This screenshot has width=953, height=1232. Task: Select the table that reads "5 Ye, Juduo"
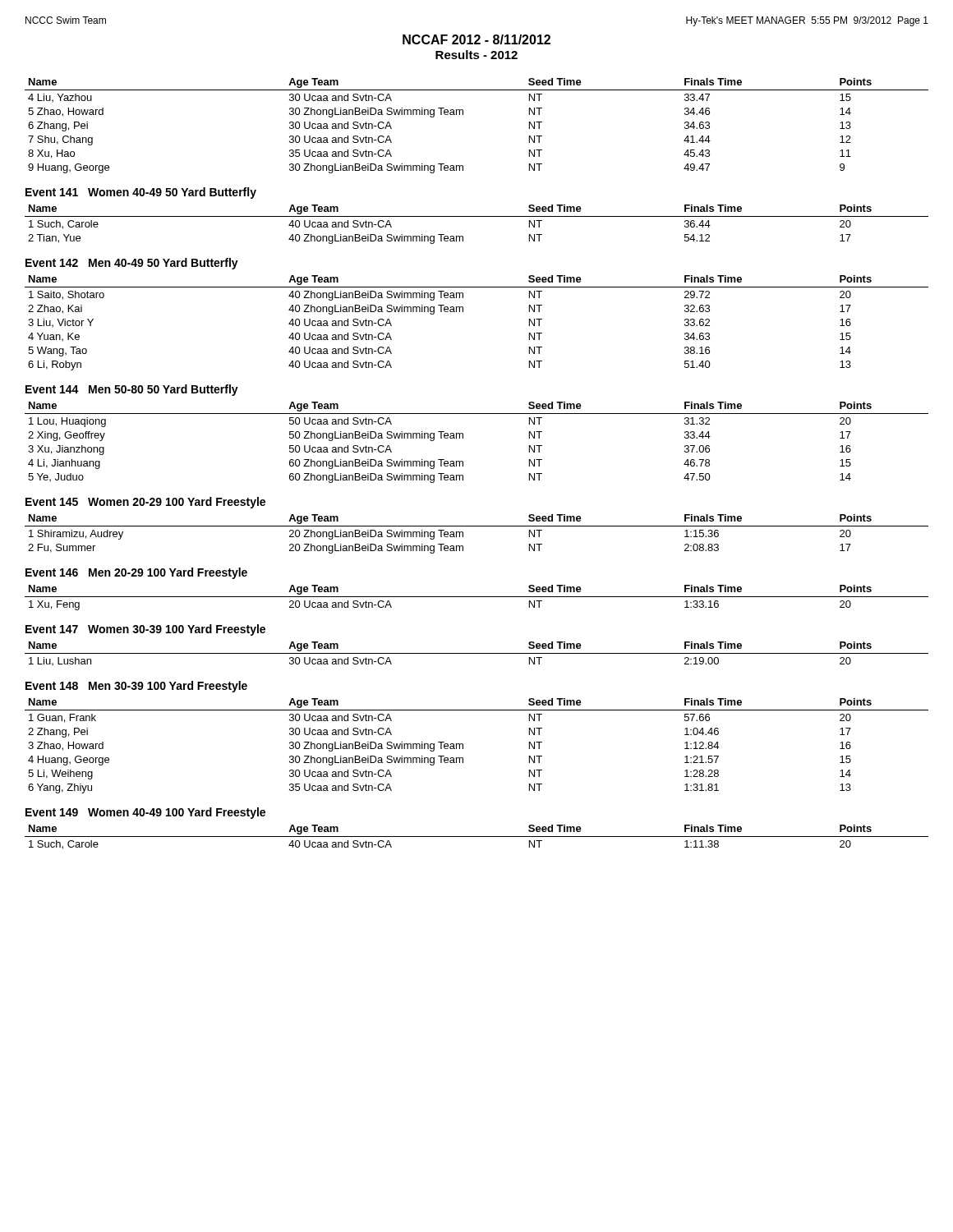[476, 441]
